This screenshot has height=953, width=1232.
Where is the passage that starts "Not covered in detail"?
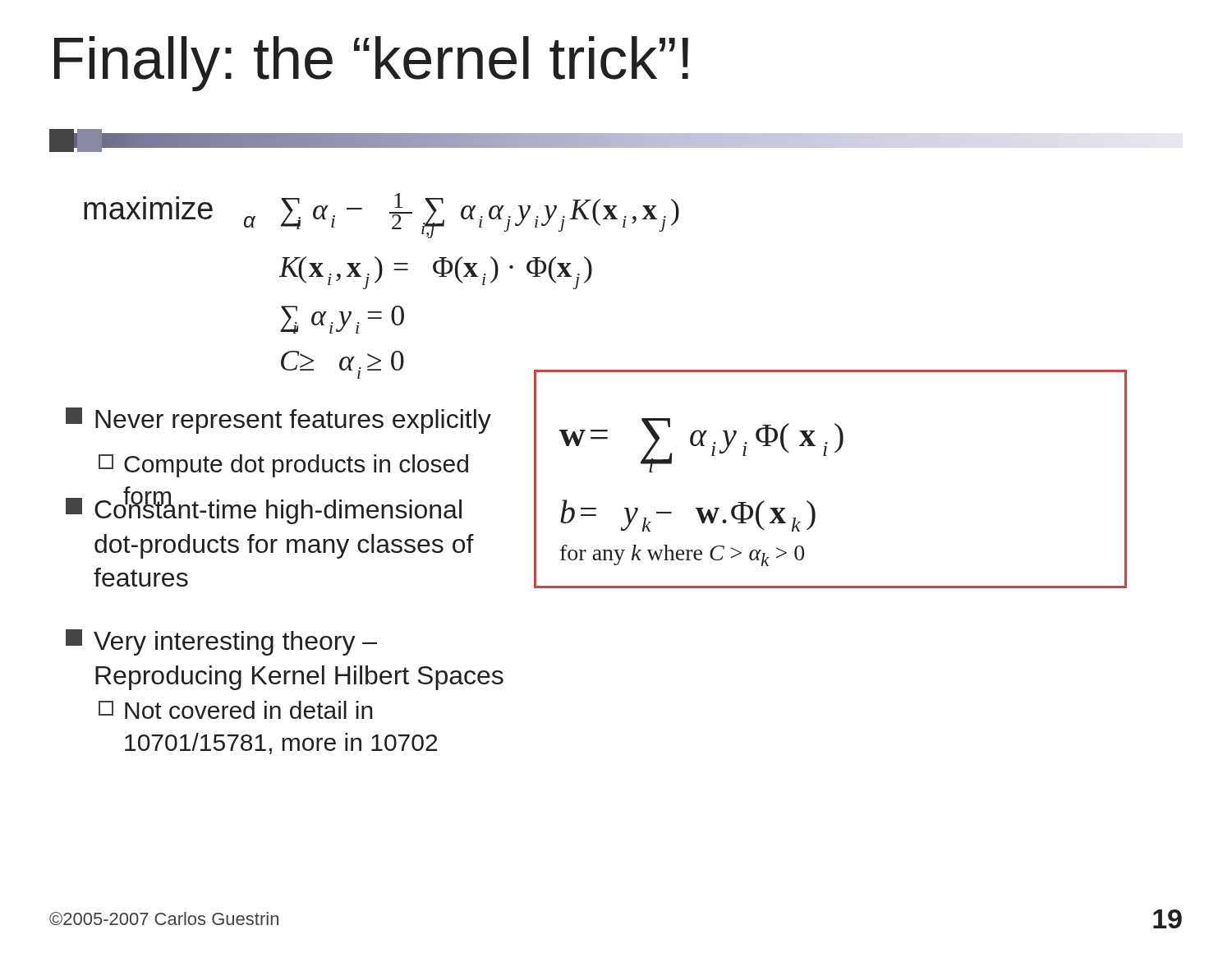point(312,726)
